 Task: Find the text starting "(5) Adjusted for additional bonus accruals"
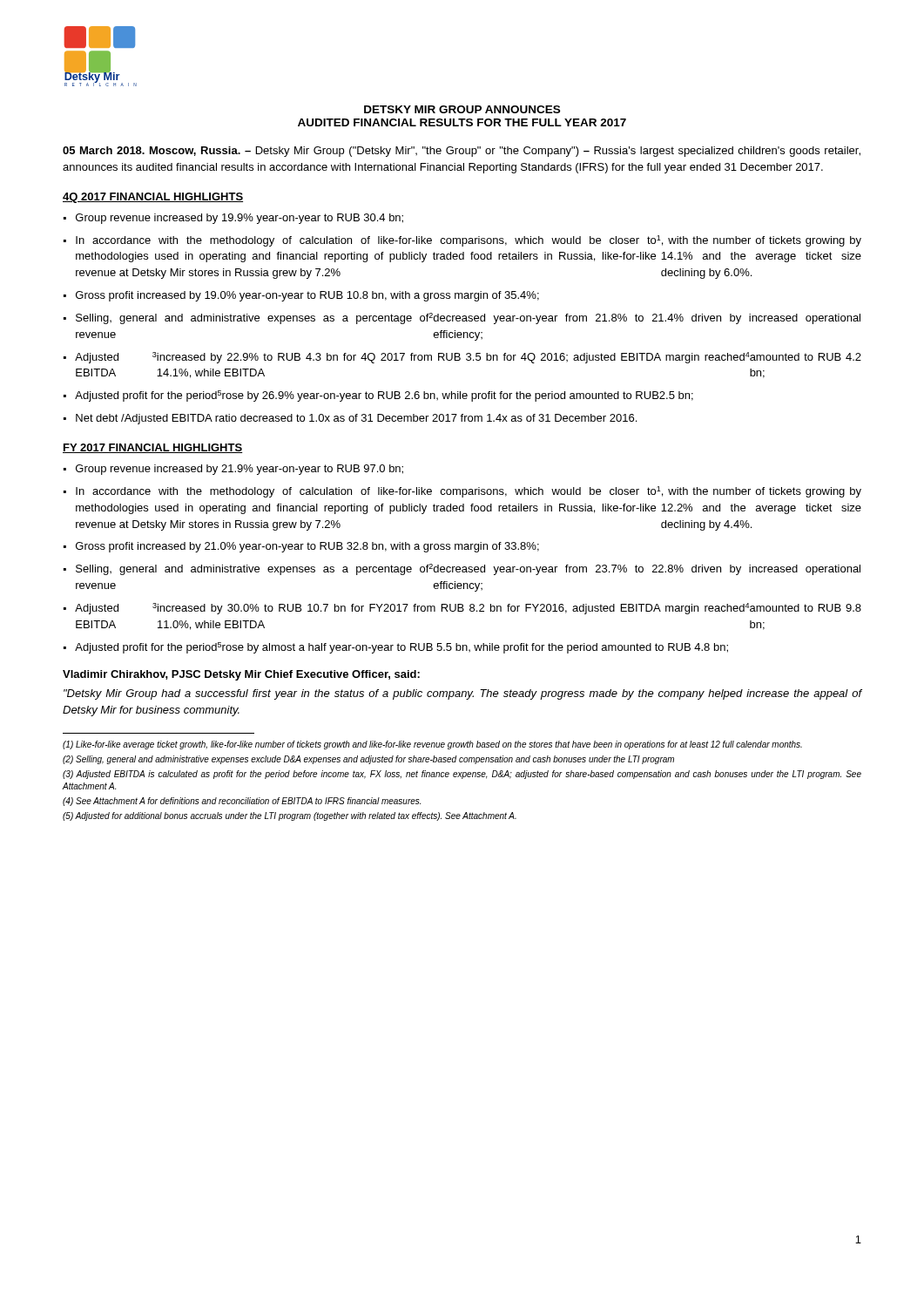[290, 816]
